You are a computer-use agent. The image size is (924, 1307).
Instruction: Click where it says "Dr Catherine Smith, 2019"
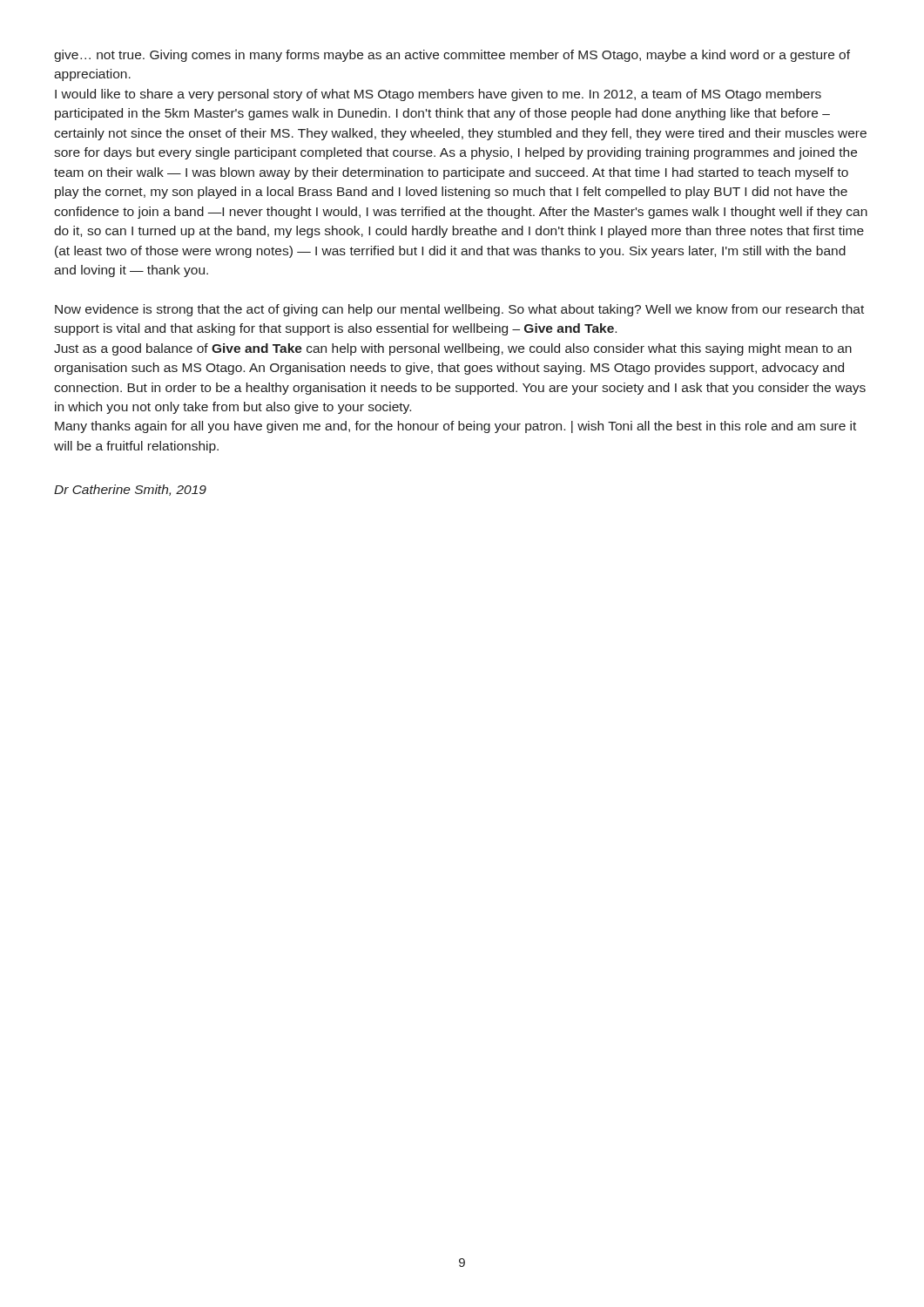(x=130, y=490)
